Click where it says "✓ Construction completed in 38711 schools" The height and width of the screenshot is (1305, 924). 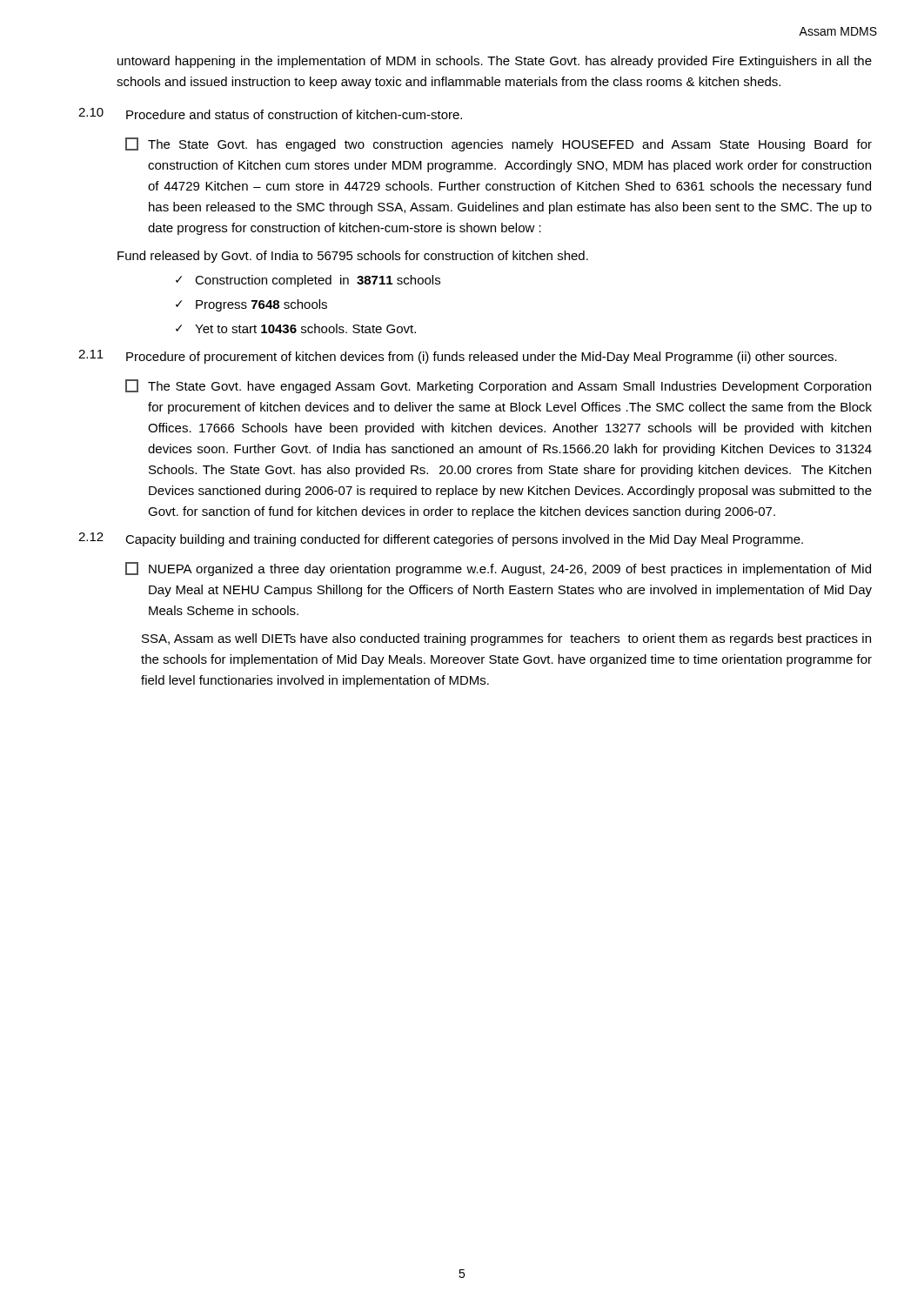coord(308,281)
